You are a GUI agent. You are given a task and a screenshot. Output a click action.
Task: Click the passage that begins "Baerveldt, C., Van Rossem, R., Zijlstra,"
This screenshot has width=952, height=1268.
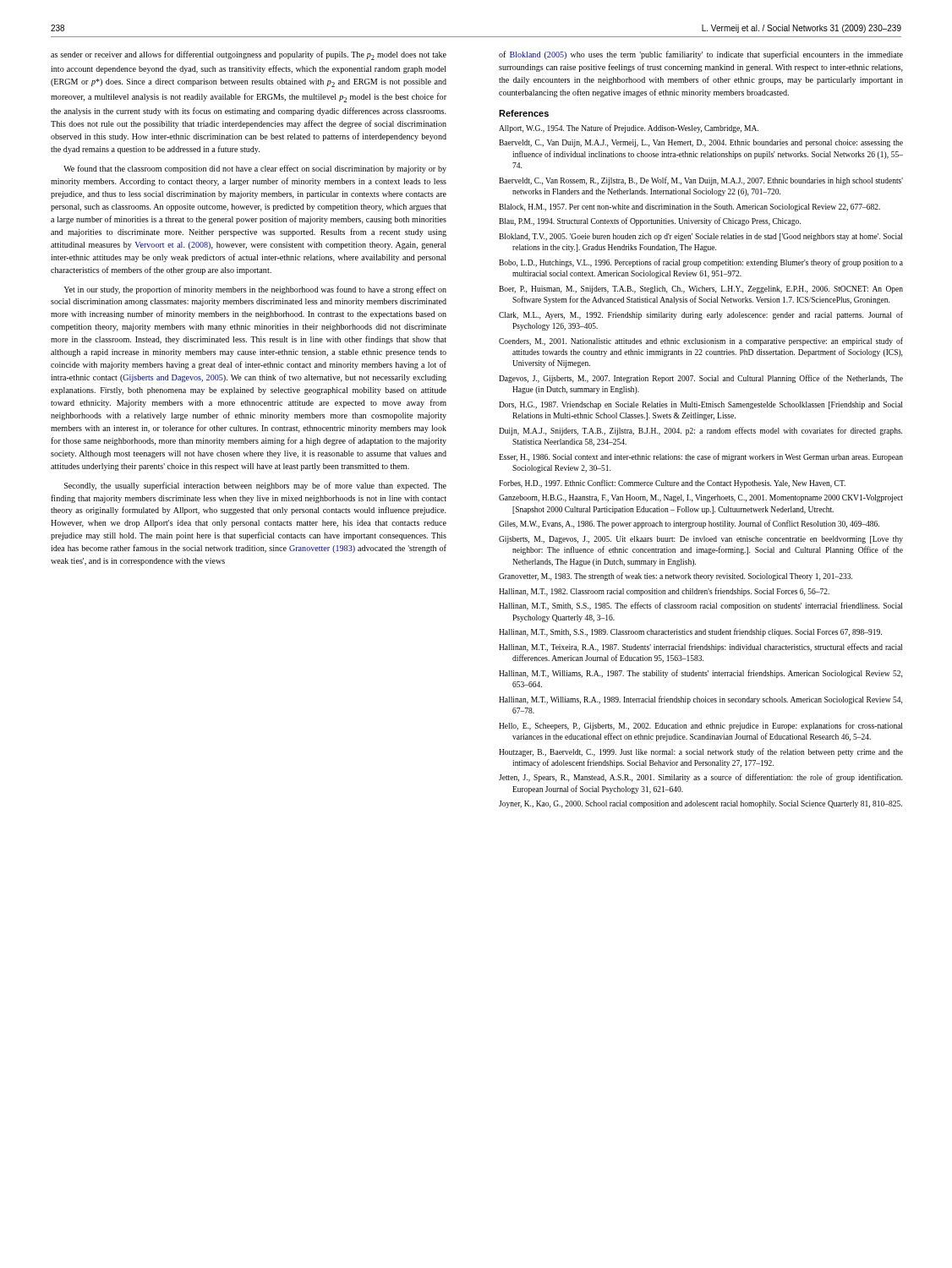point(701,186)
